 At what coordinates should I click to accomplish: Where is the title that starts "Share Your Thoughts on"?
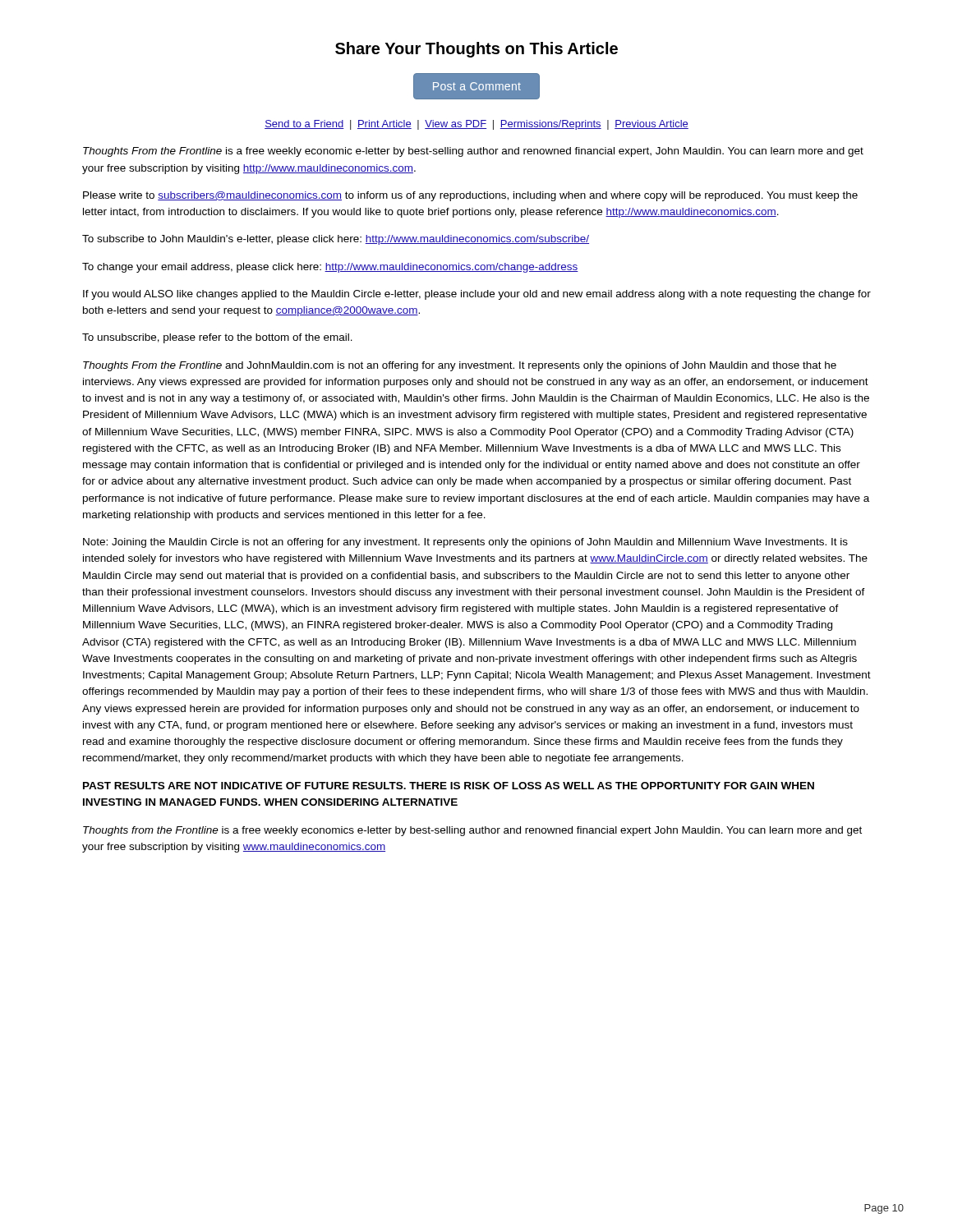(476, 48)
